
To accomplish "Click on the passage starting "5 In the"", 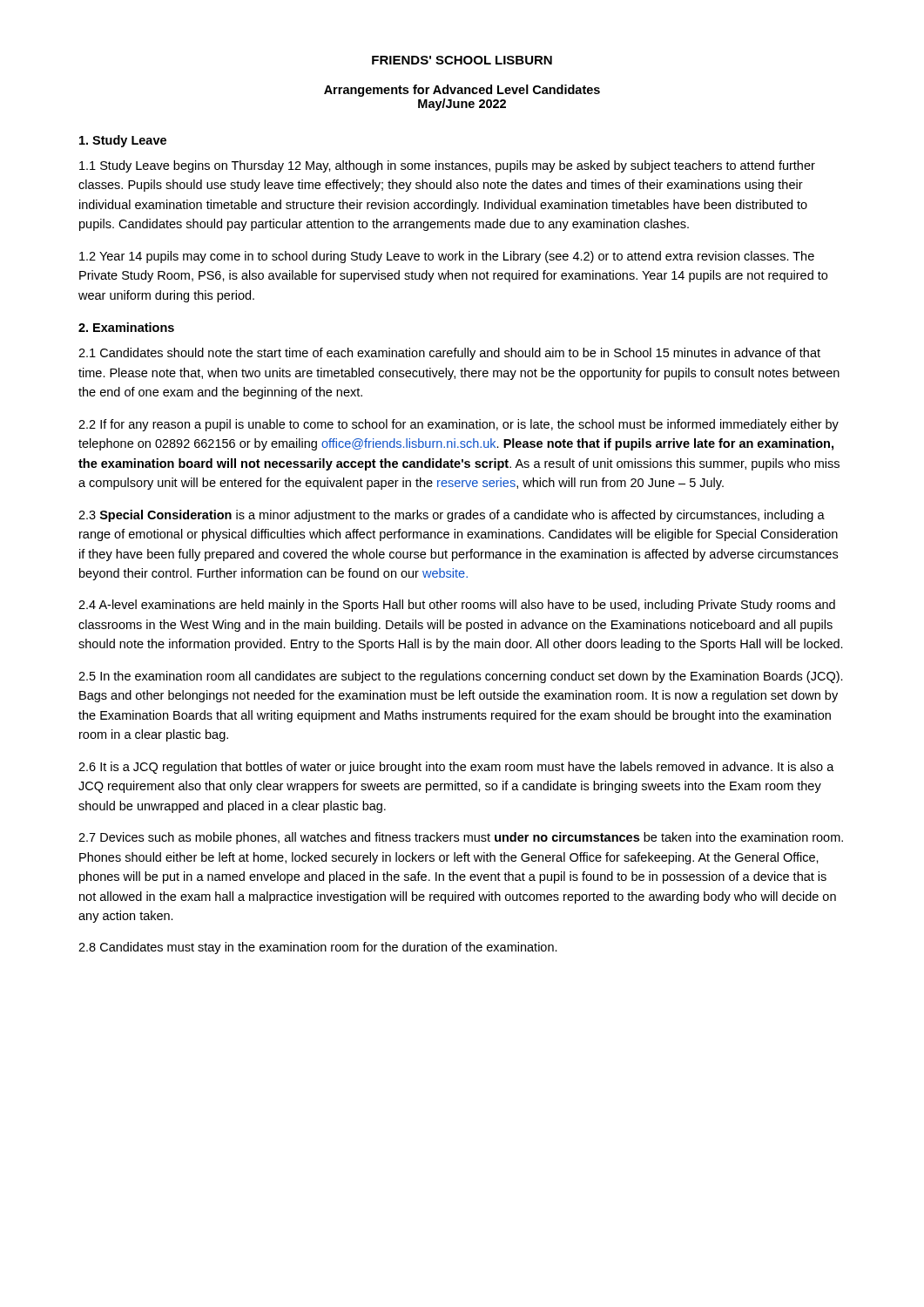I will point(462,706).
